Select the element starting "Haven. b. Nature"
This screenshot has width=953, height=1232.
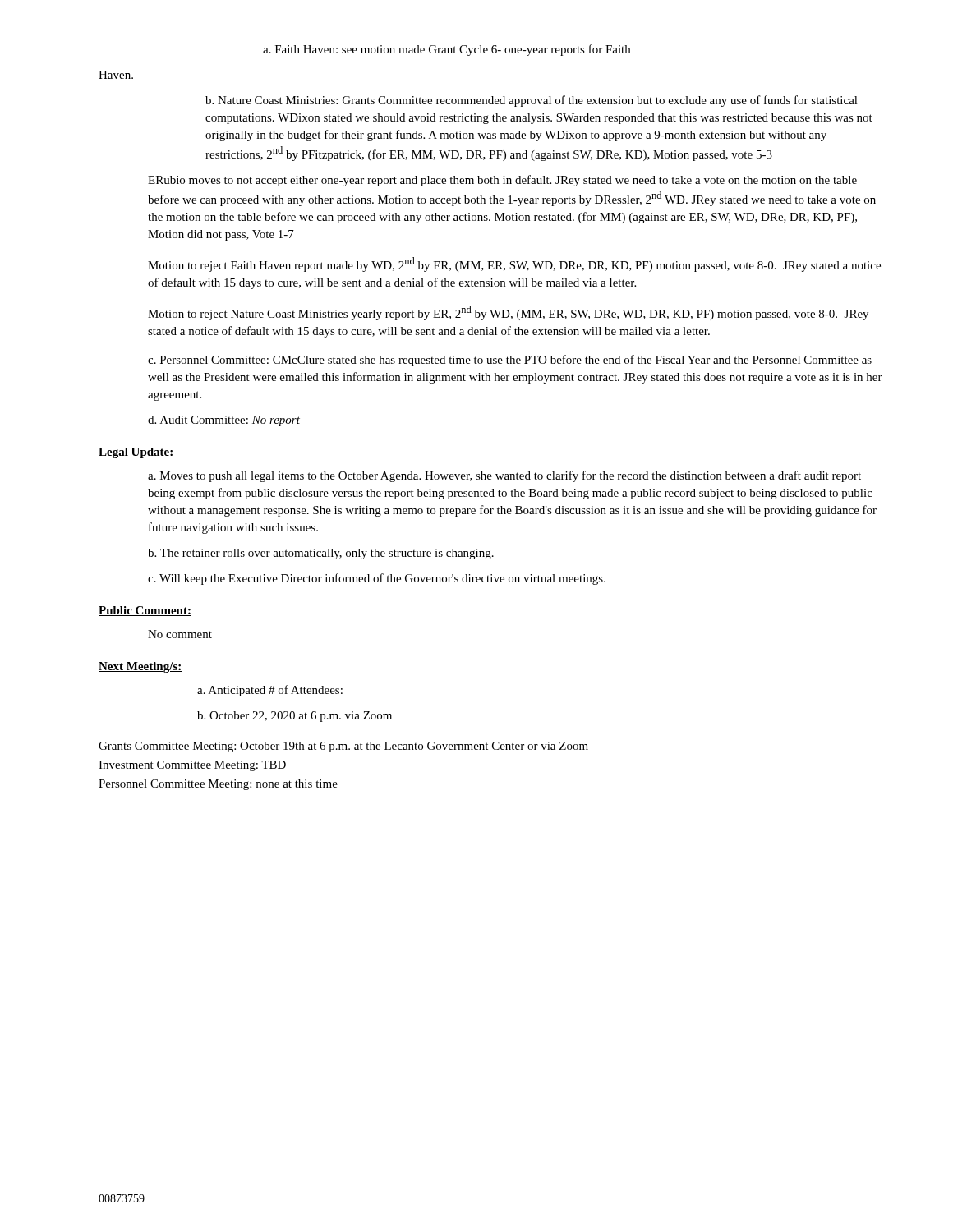(493, 115)
